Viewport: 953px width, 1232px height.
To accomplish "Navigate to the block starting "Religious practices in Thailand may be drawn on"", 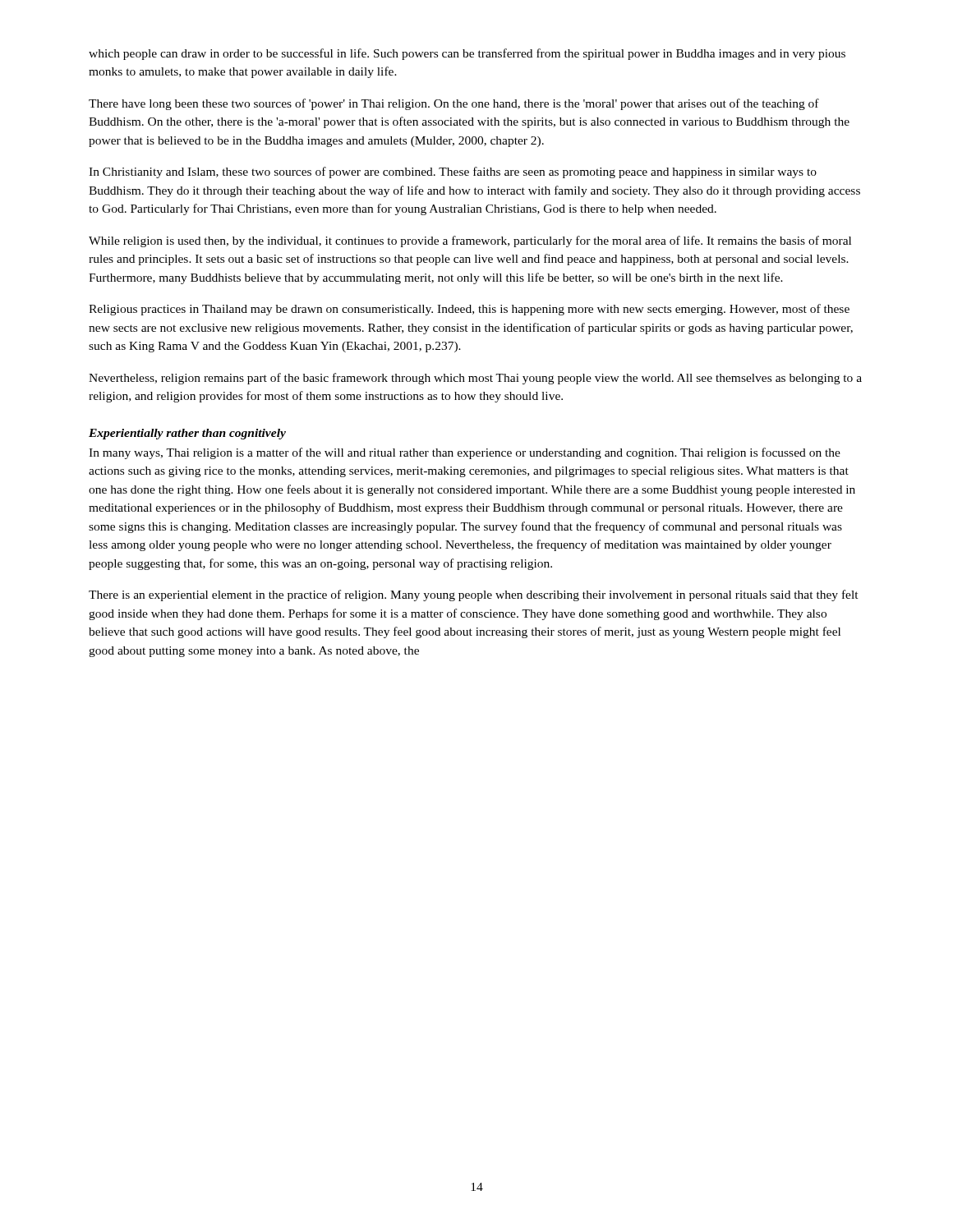I will pyautogui.click(x=471, y=327).
